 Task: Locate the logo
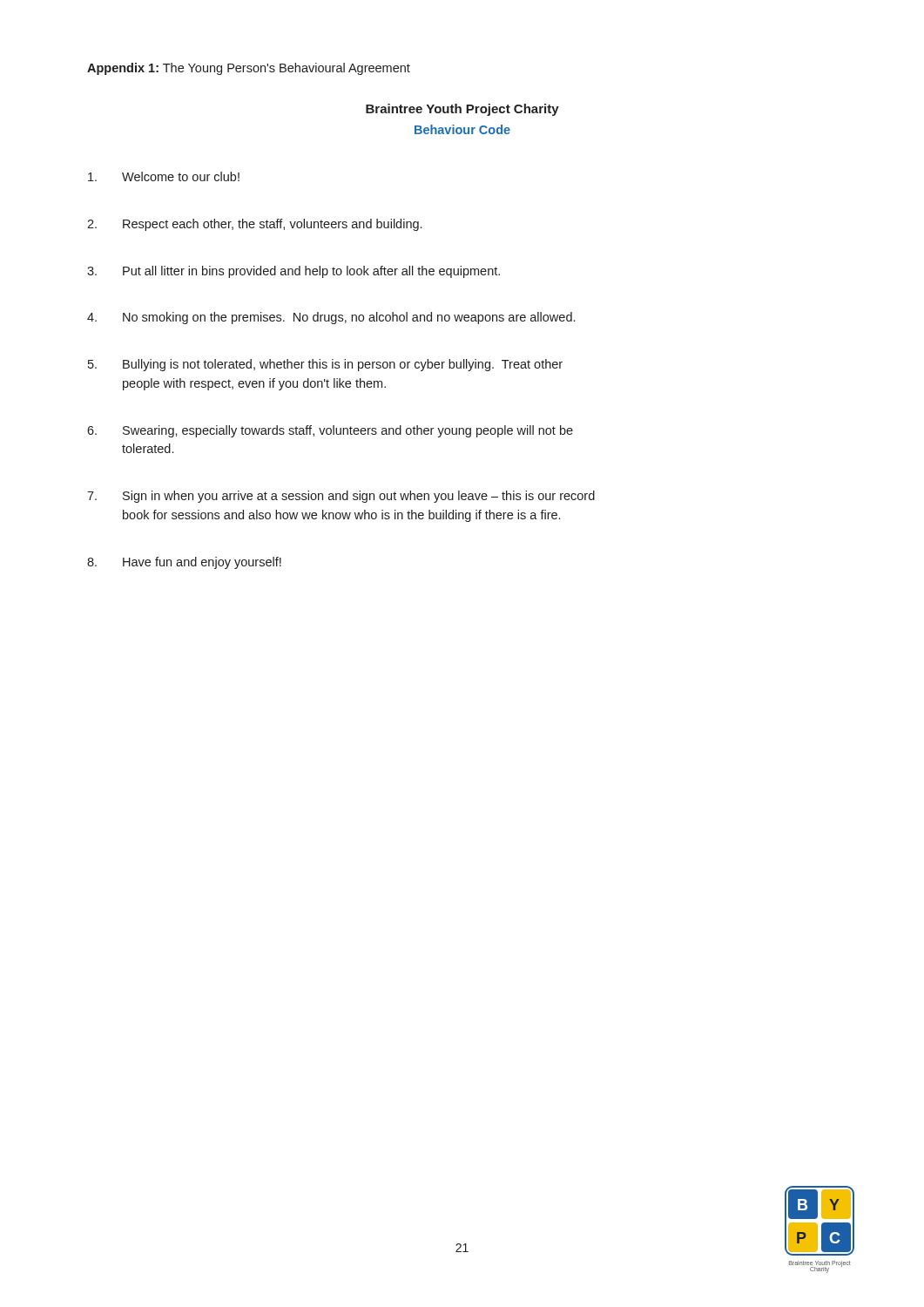pos(819,1229)
